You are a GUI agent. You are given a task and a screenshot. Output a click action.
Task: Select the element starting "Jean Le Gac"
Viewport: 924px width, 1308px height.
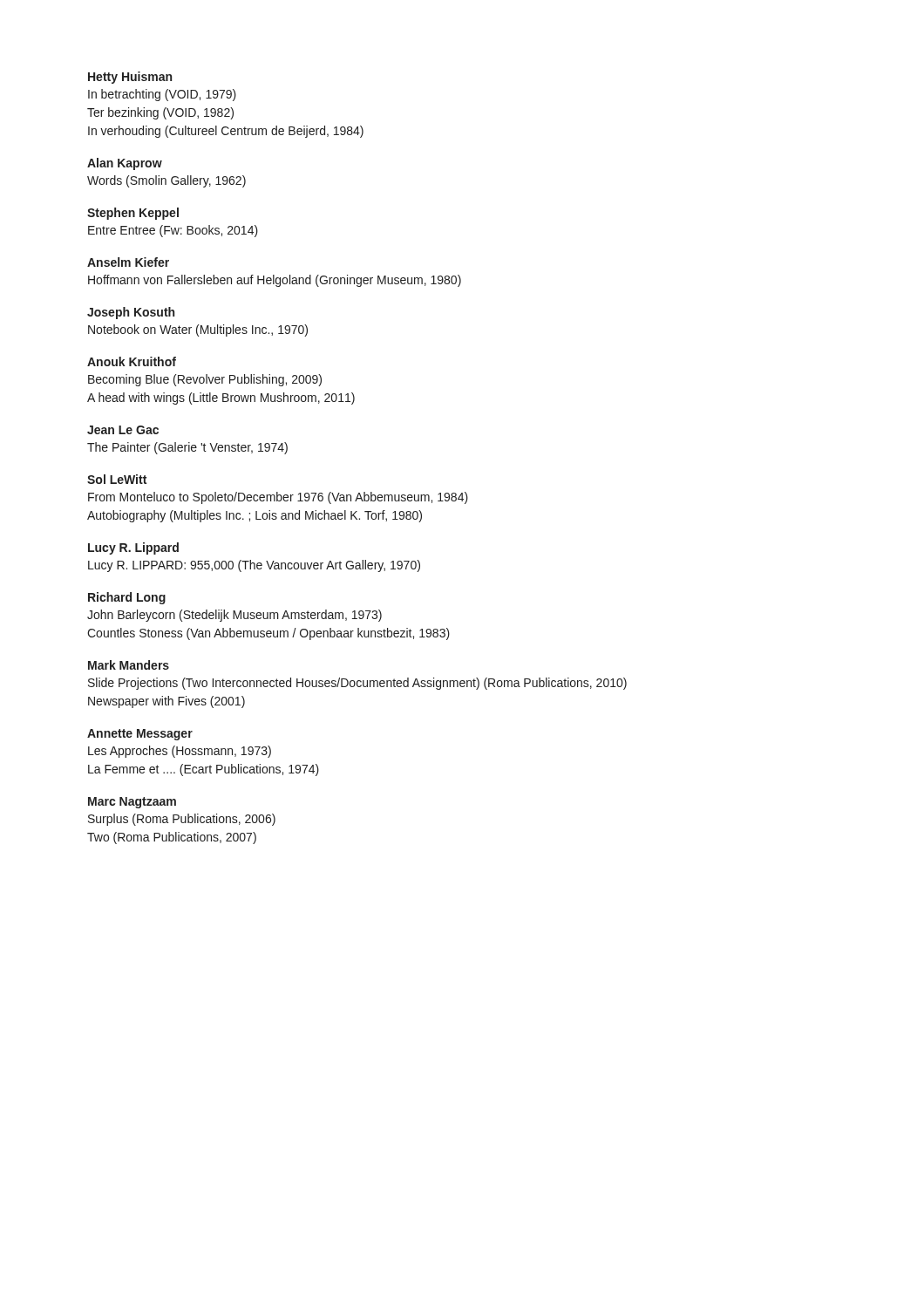pyautogui.click(x=123, y=430)
